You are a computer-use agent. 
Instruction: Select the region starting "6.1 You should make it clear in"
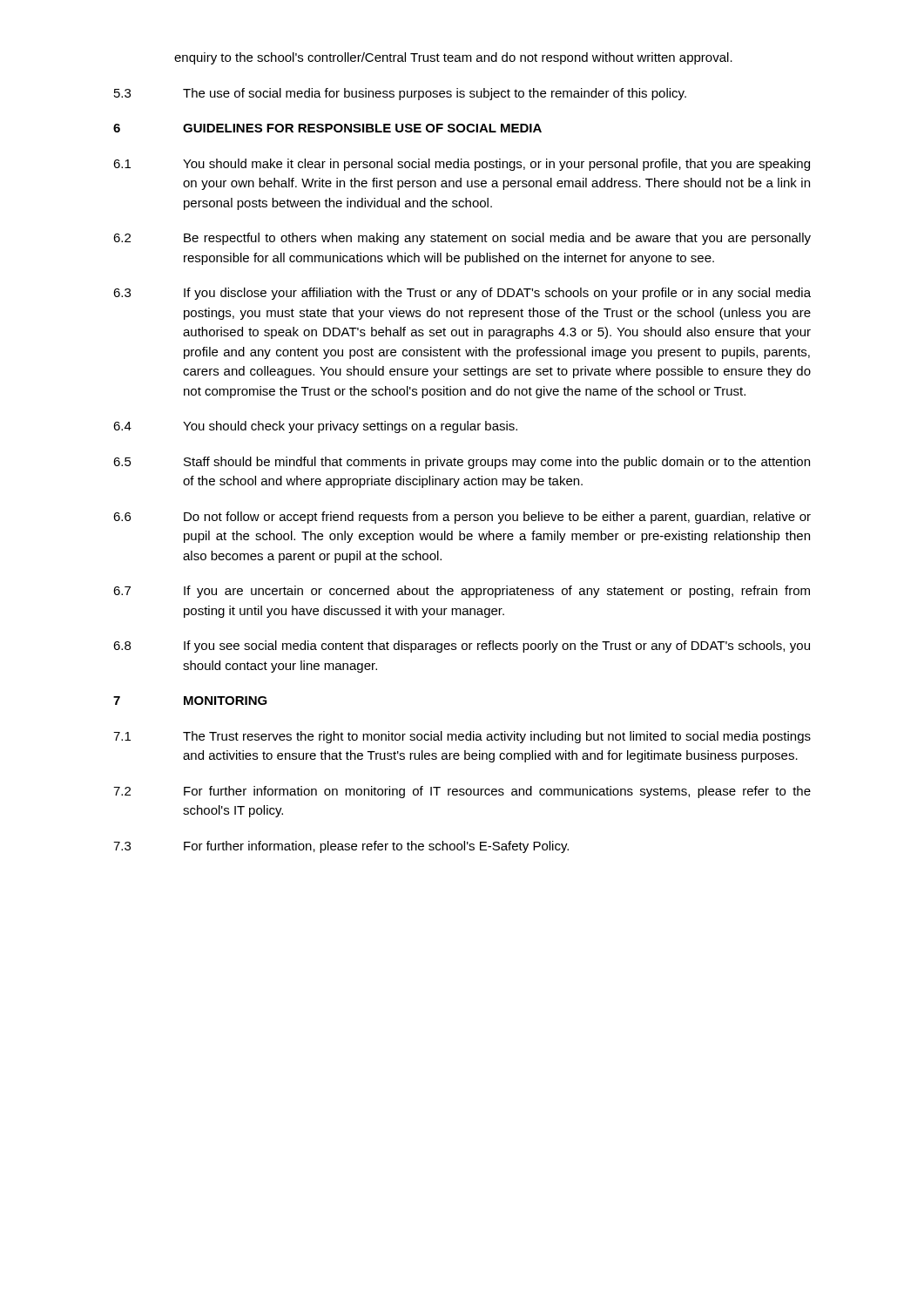462,183
